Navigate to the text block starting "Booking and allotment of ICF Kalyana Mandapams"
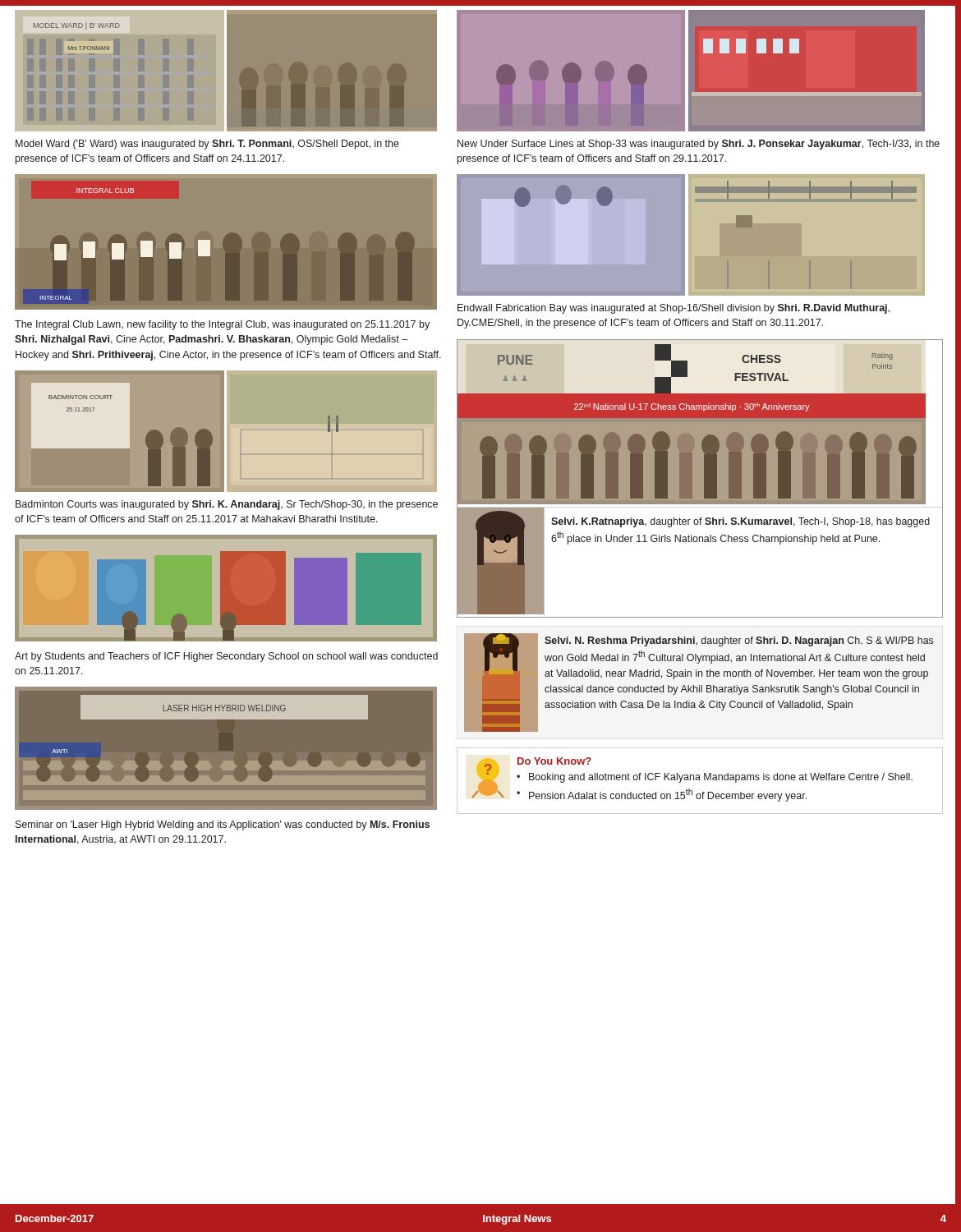The width and height of the screenshot is (961, 1232). point(721,777)
